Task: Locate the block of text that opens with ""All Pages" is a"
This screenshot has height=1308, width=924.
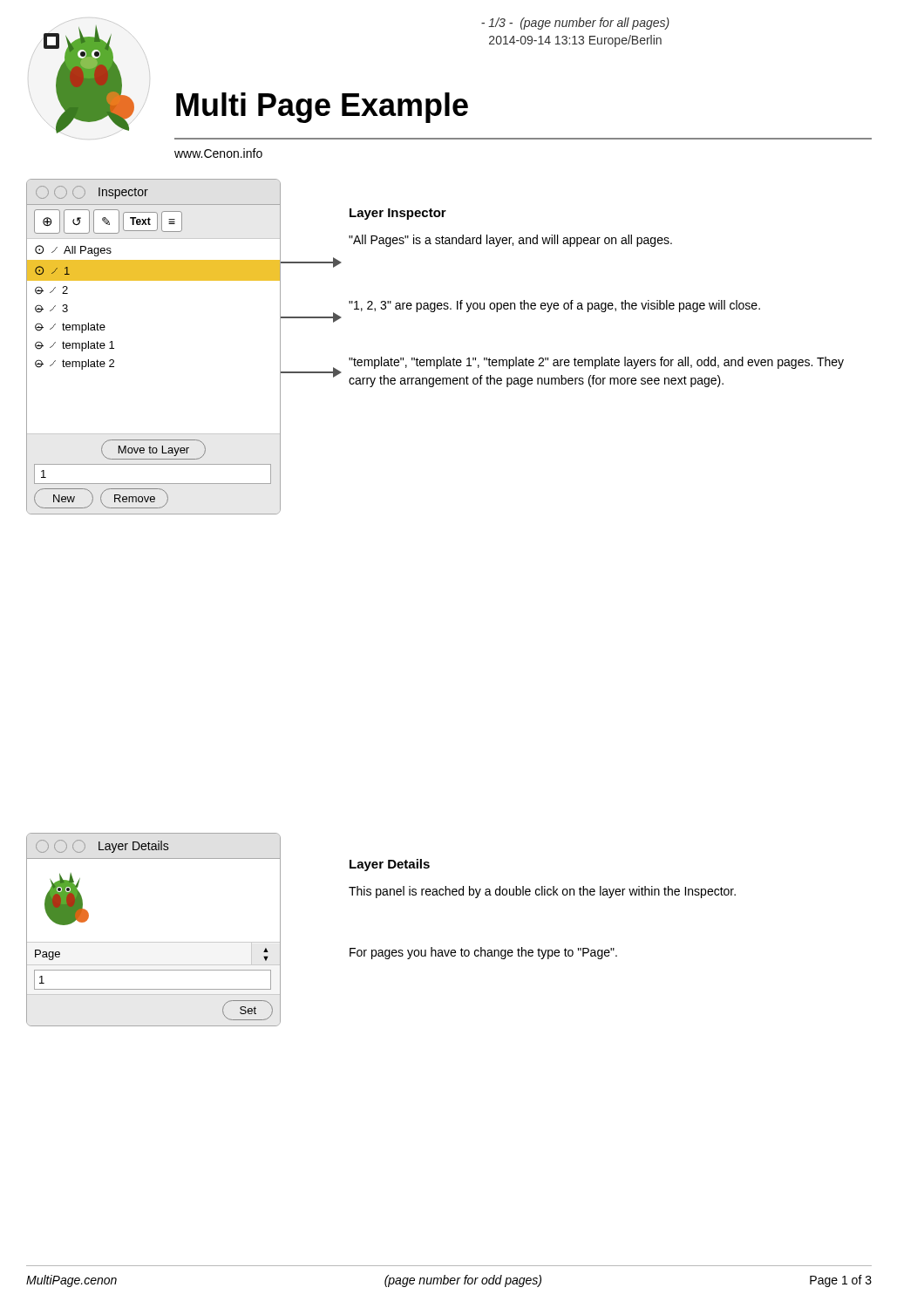Action: click(511, 240)
